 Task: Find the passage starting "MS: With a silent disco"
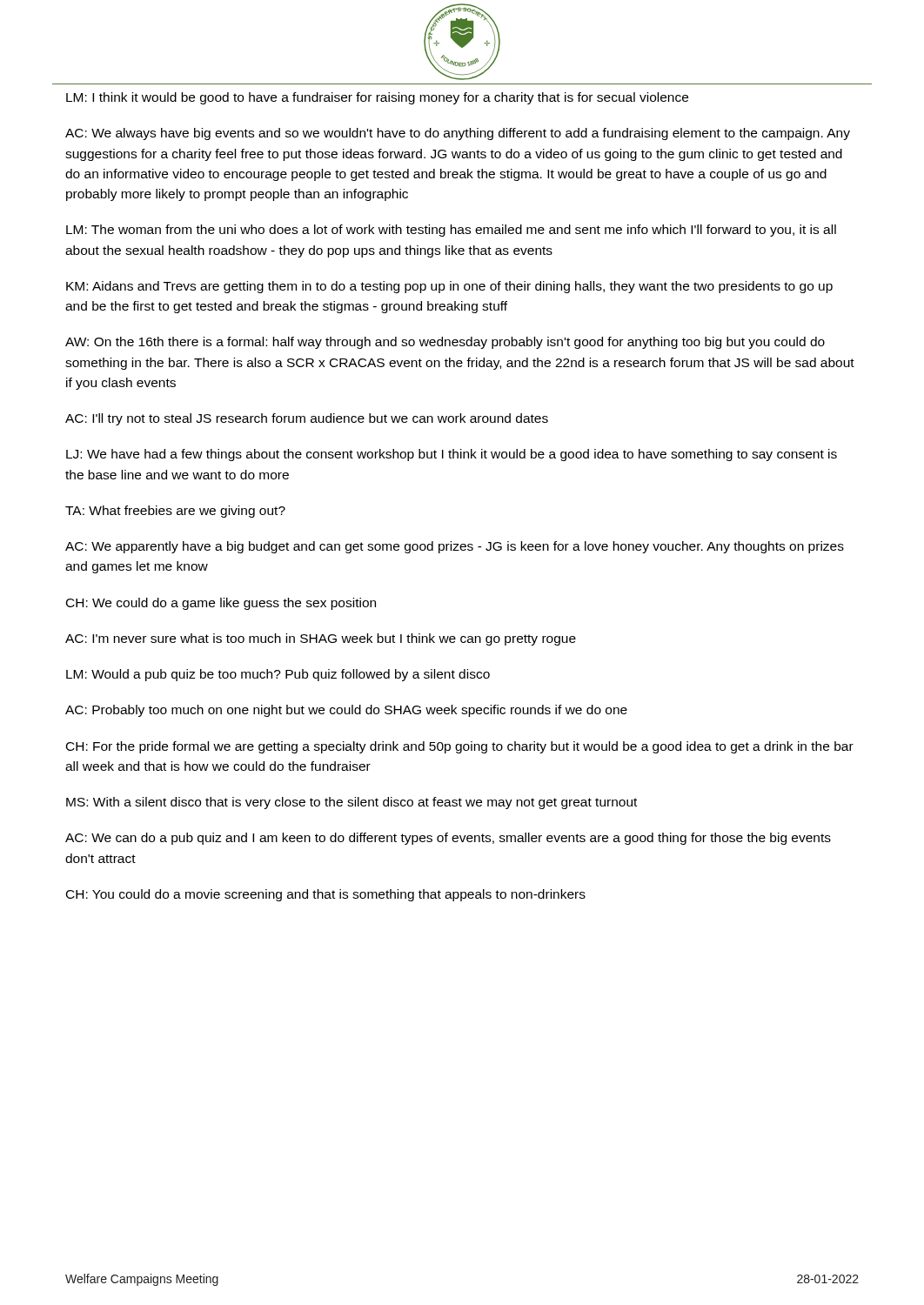[351, 802]
